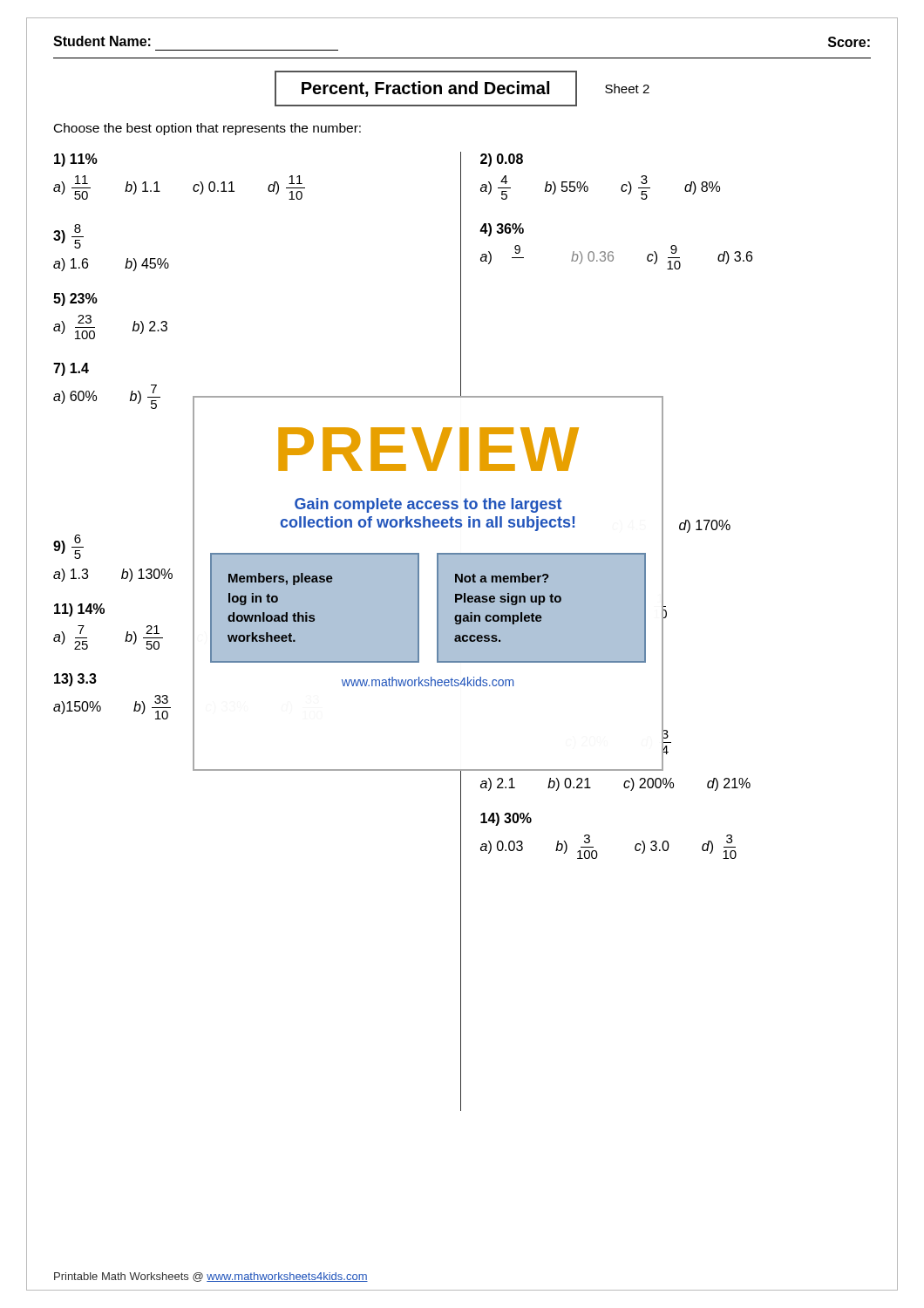Select the list item containing "14) 30%"
The width and height of the screenshot is (924, 1308).
pos(506,818)
